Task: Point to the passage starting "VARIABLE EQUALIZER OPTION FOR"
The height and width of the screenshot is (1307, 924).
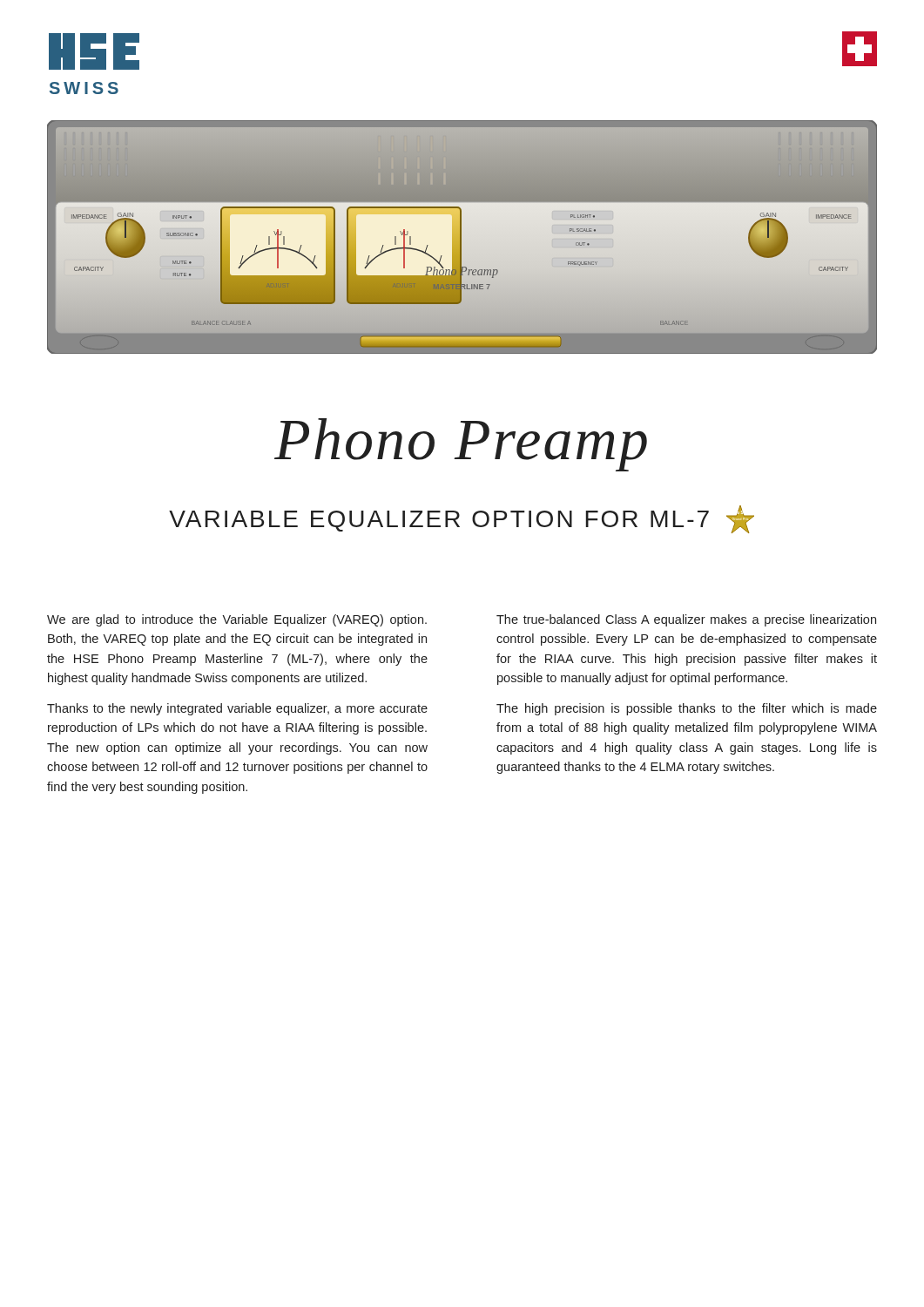Action: pyautogui.click(x=462, y=523)
